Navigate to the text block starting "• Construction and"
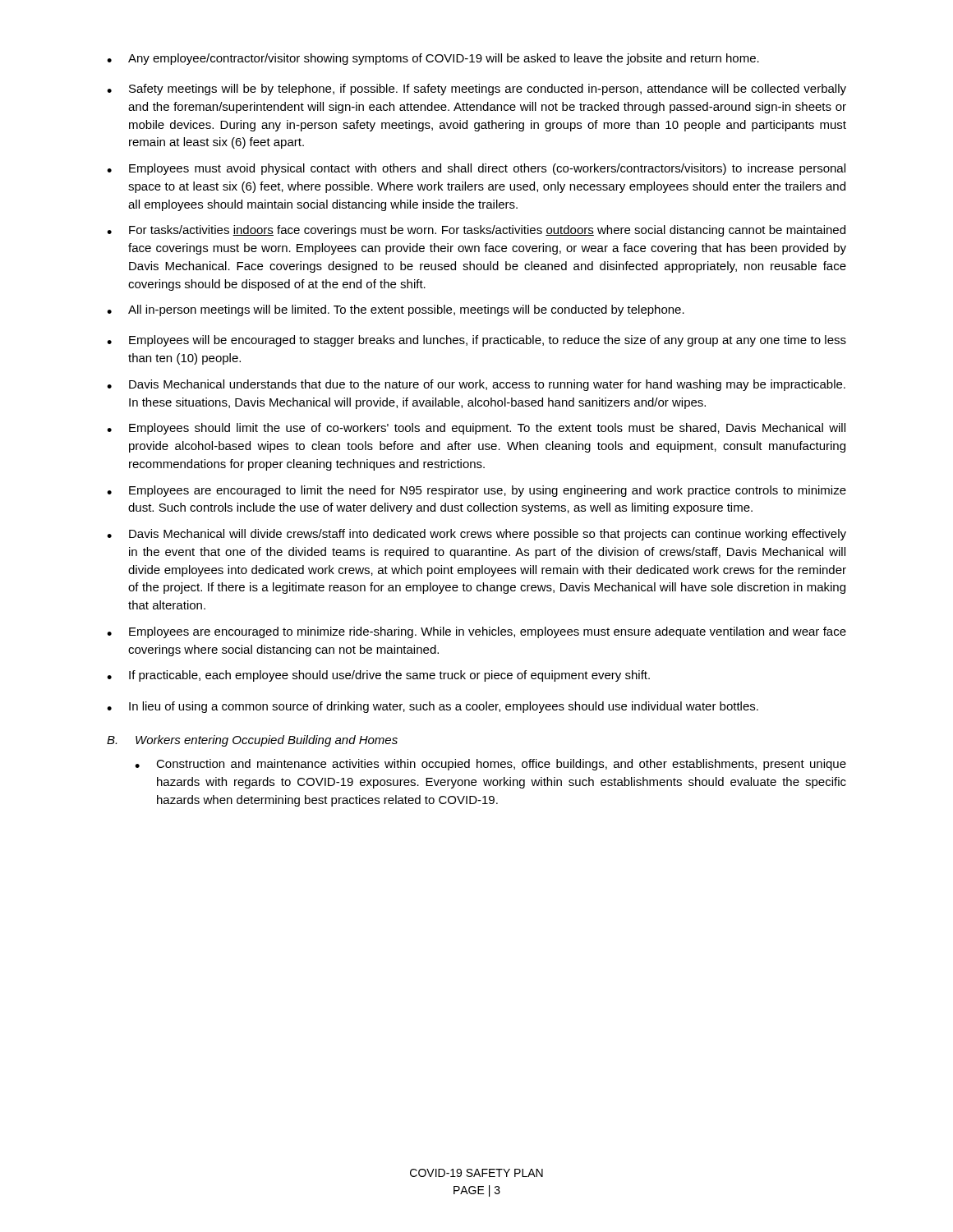The width and height of the screenshot is (953, 1232). (x=490, y=782)
